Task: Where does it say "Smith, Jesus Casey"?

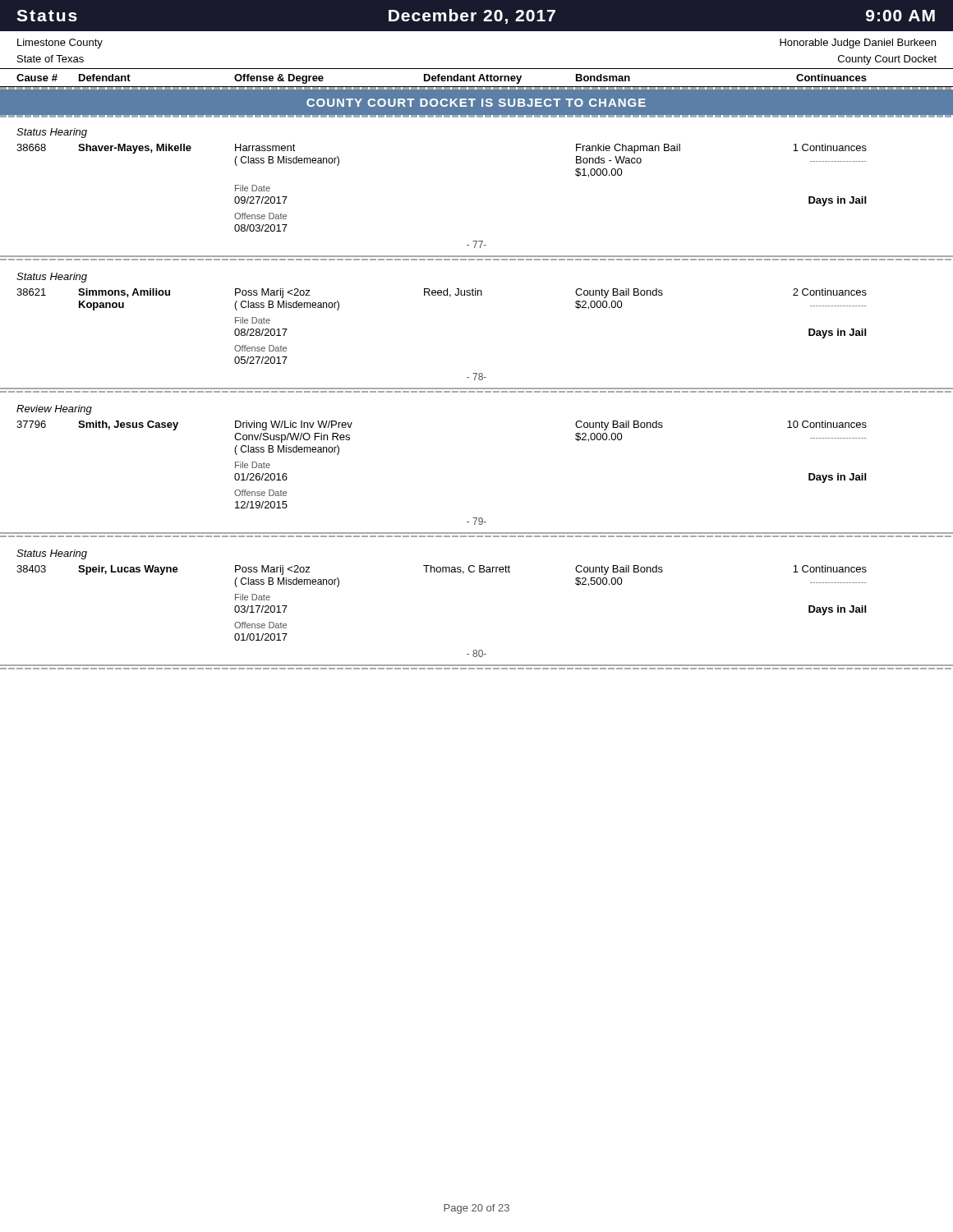Action: (x=128, y=424)
